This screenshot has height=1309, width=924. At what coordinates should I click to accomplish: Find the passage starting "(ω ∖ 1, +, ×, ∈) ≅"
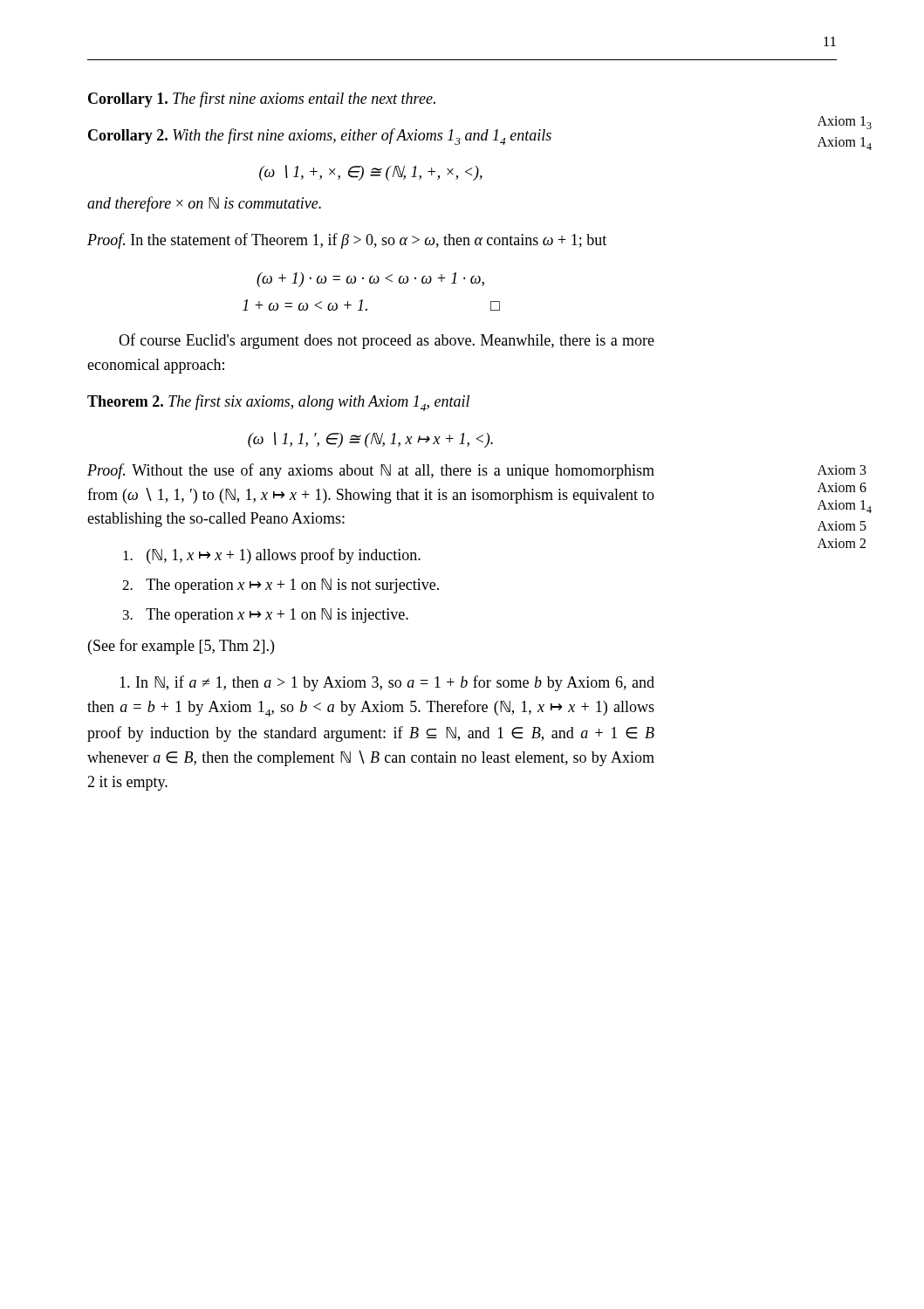click(371, 172)
